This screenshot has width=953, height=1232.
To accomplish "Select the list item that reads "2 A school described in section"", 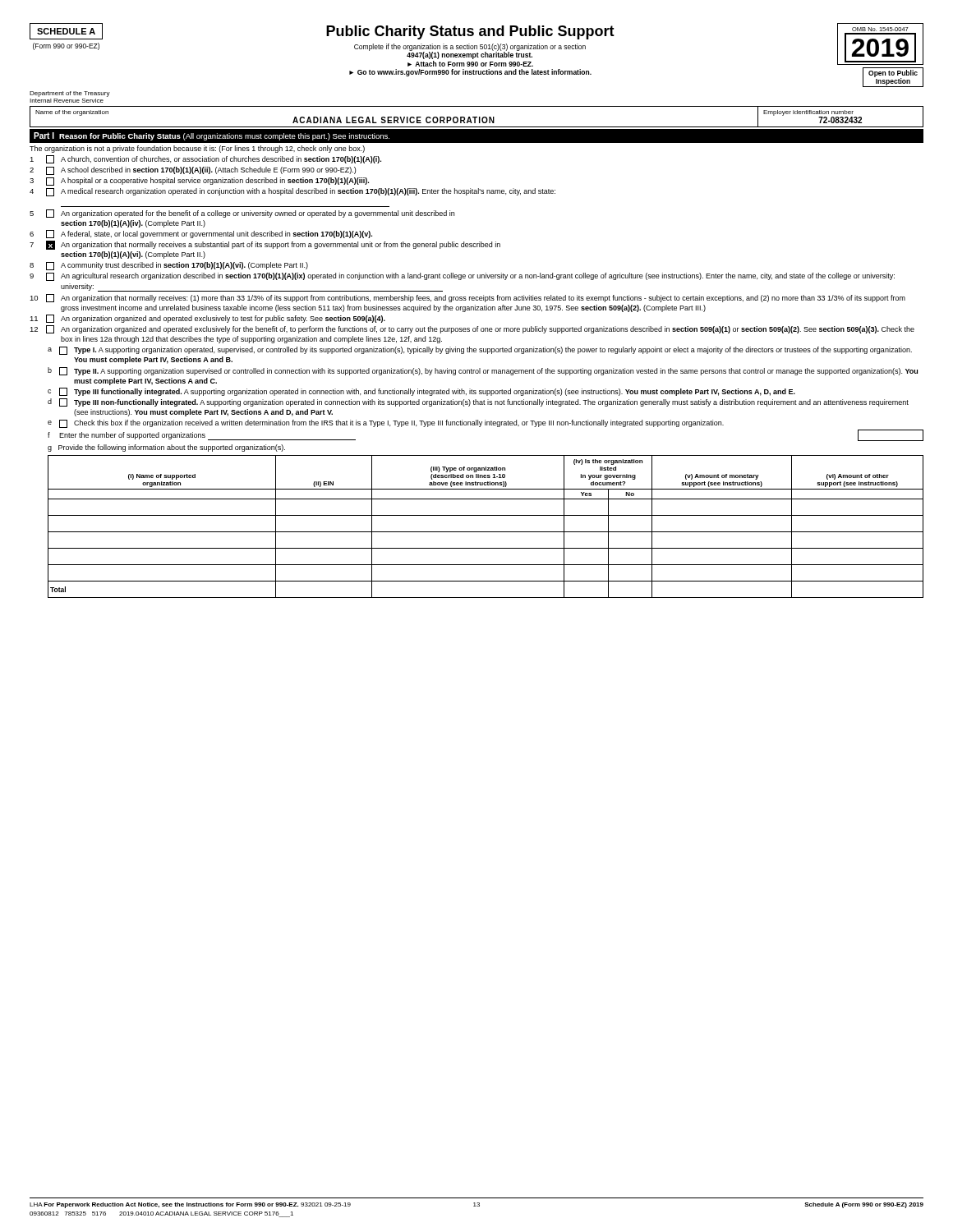I will click(x=193, y=171).
